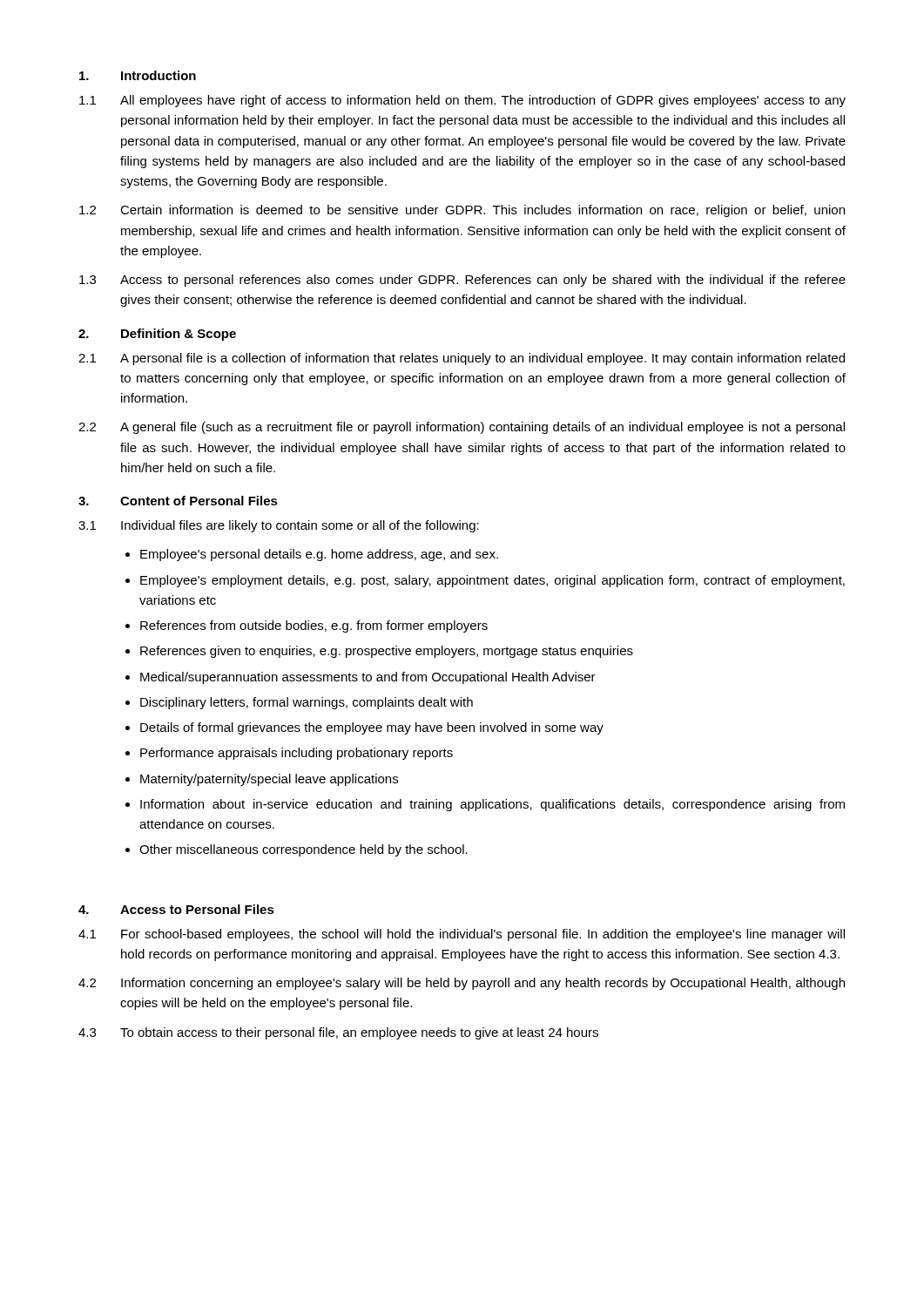This screenshot has height=1307, width=924.
Task: Click on the passage starting "3. Content of Personal Files"
Action: click(x=178, y=501)
